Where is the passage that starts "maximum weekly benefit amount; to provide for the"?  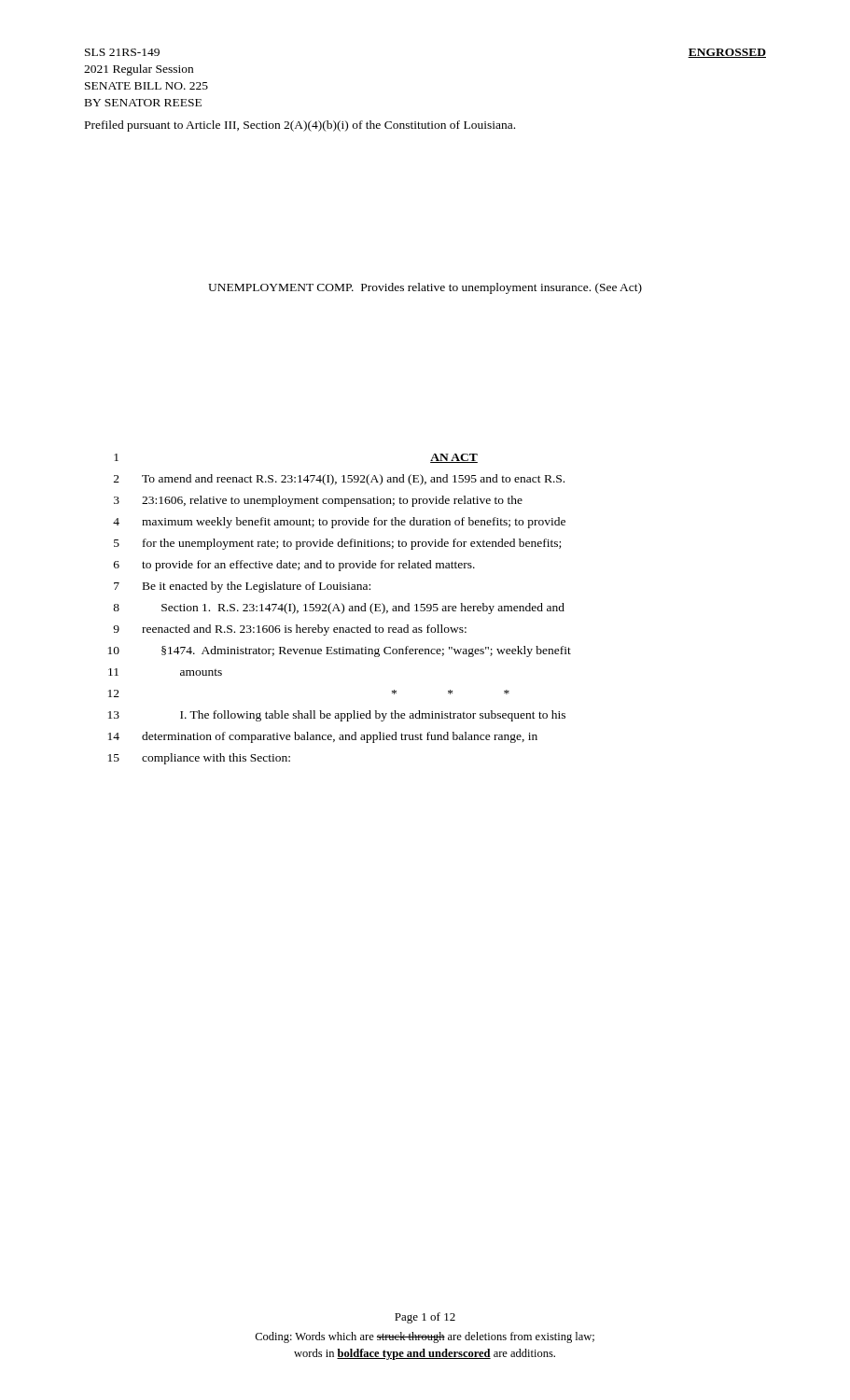point(354,521)
